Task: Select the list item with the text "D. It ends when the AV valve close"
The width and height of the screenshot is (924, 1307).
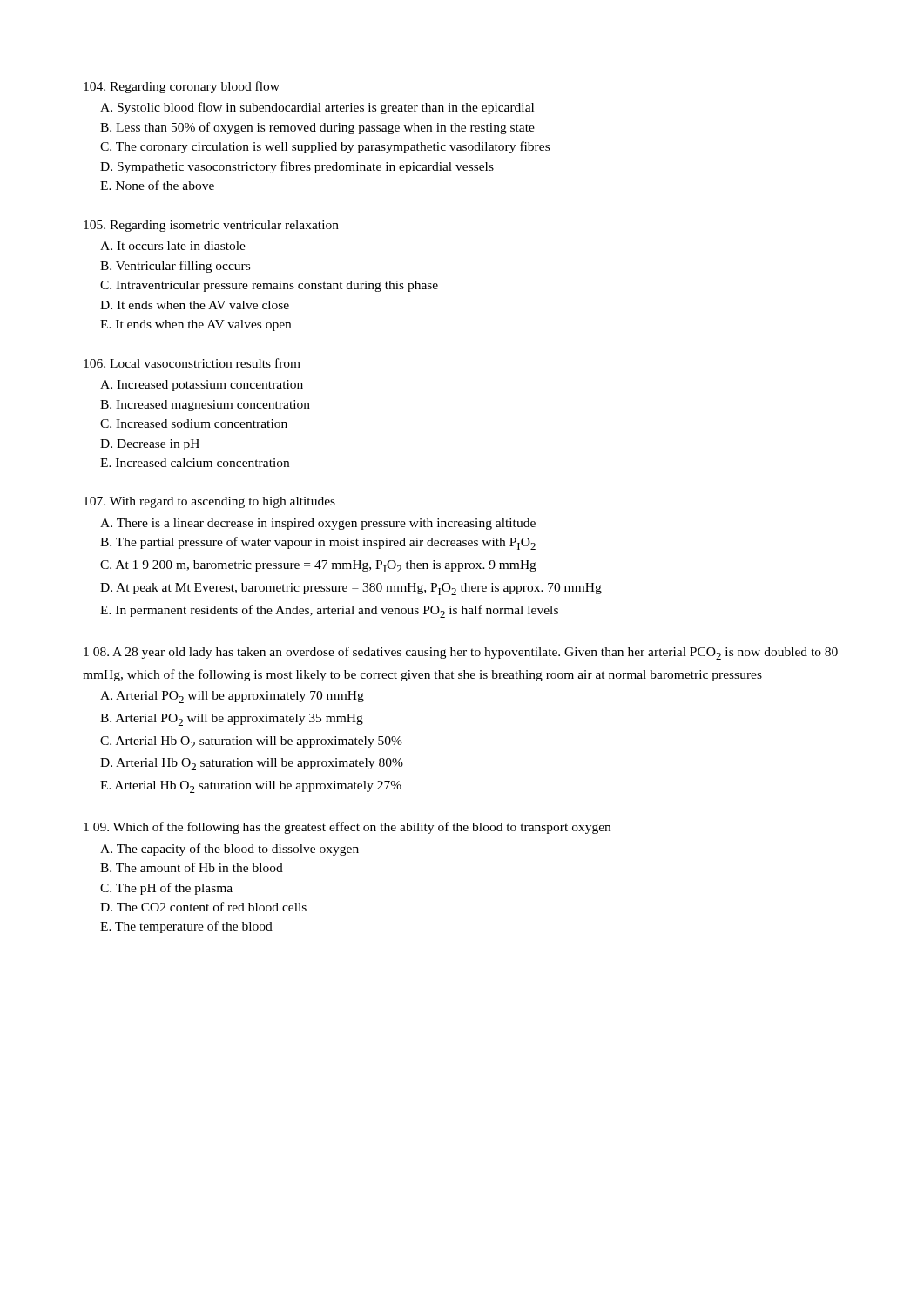Action: click(x=195, y=304)
